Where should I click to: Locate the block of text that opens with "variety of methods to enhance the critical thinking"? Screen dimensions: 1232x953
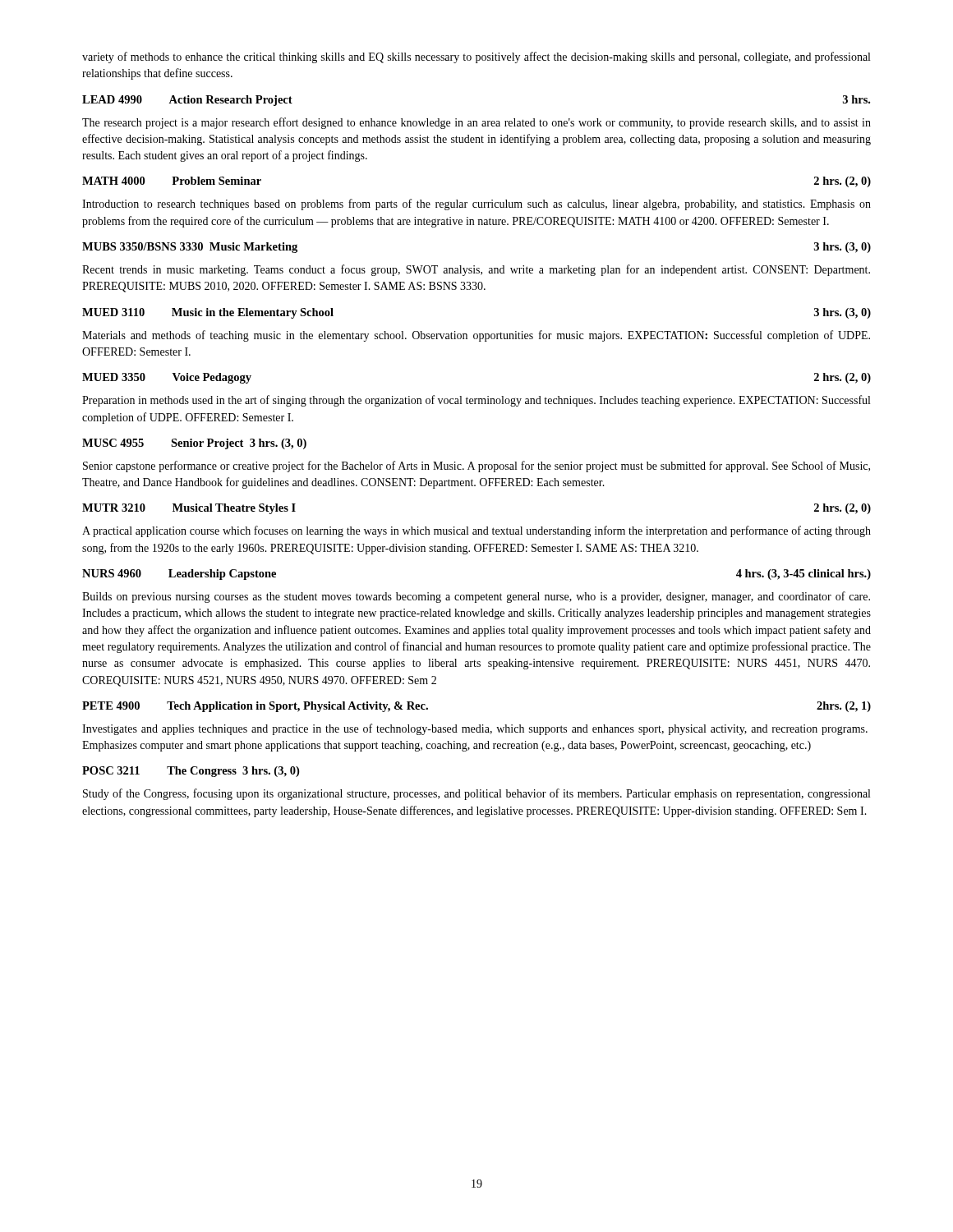[x=476, y=65]
